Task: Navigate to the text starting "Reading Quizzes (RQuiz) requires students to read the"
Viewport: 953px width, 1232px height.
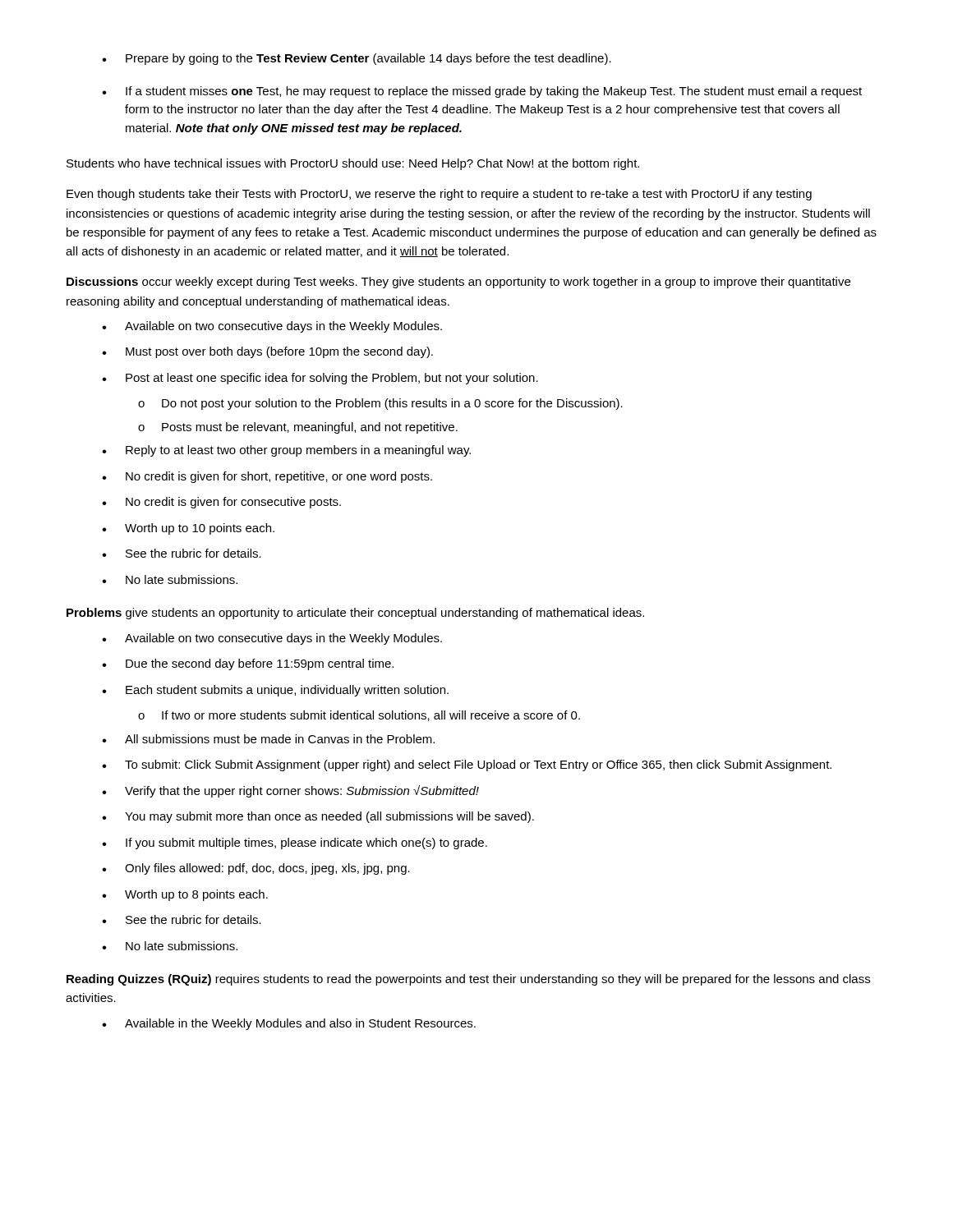Action: [468, 988]
